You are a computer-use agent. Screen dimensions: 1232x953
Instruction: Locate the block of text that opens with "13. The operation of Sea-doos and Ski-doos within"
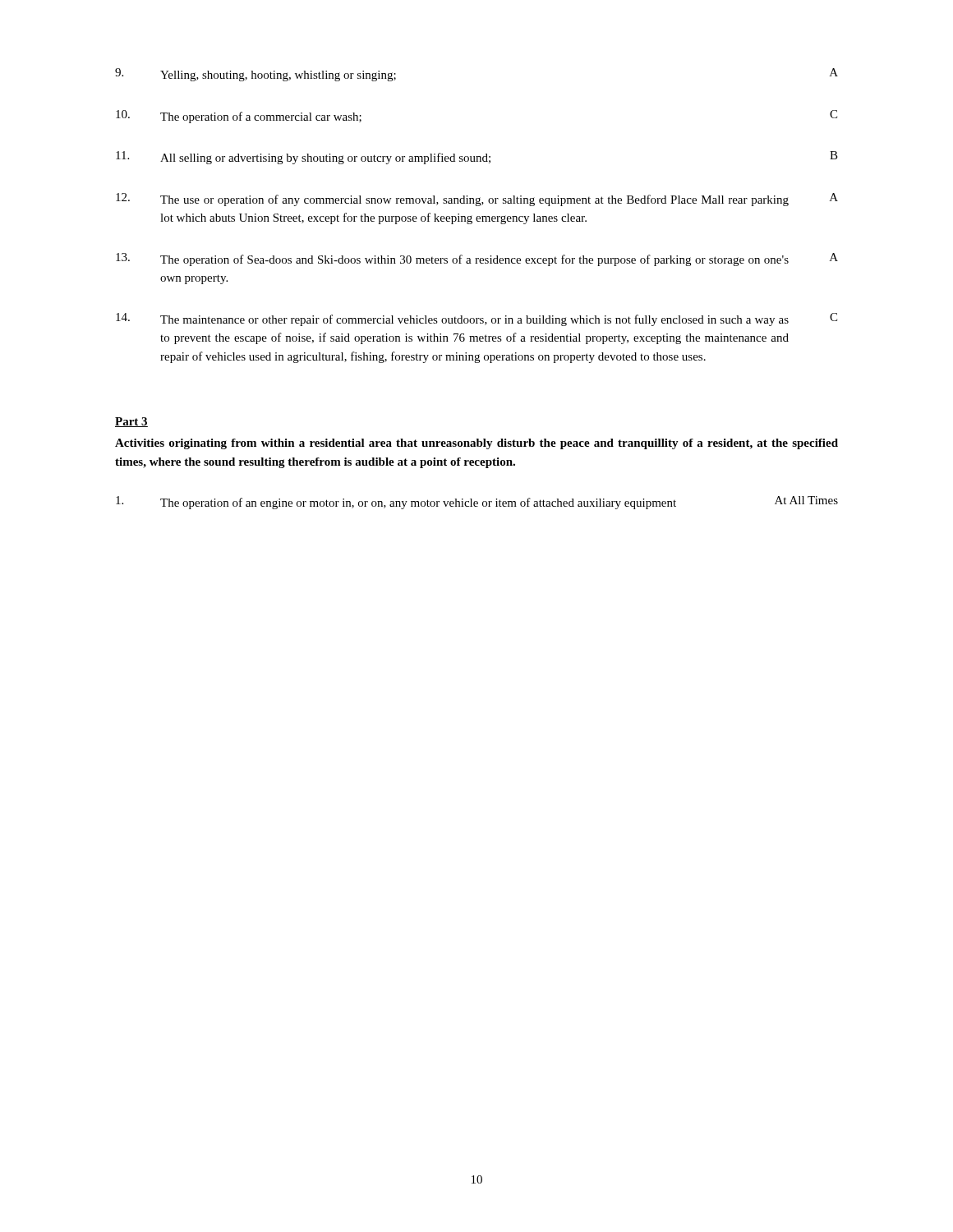(476, 269)
